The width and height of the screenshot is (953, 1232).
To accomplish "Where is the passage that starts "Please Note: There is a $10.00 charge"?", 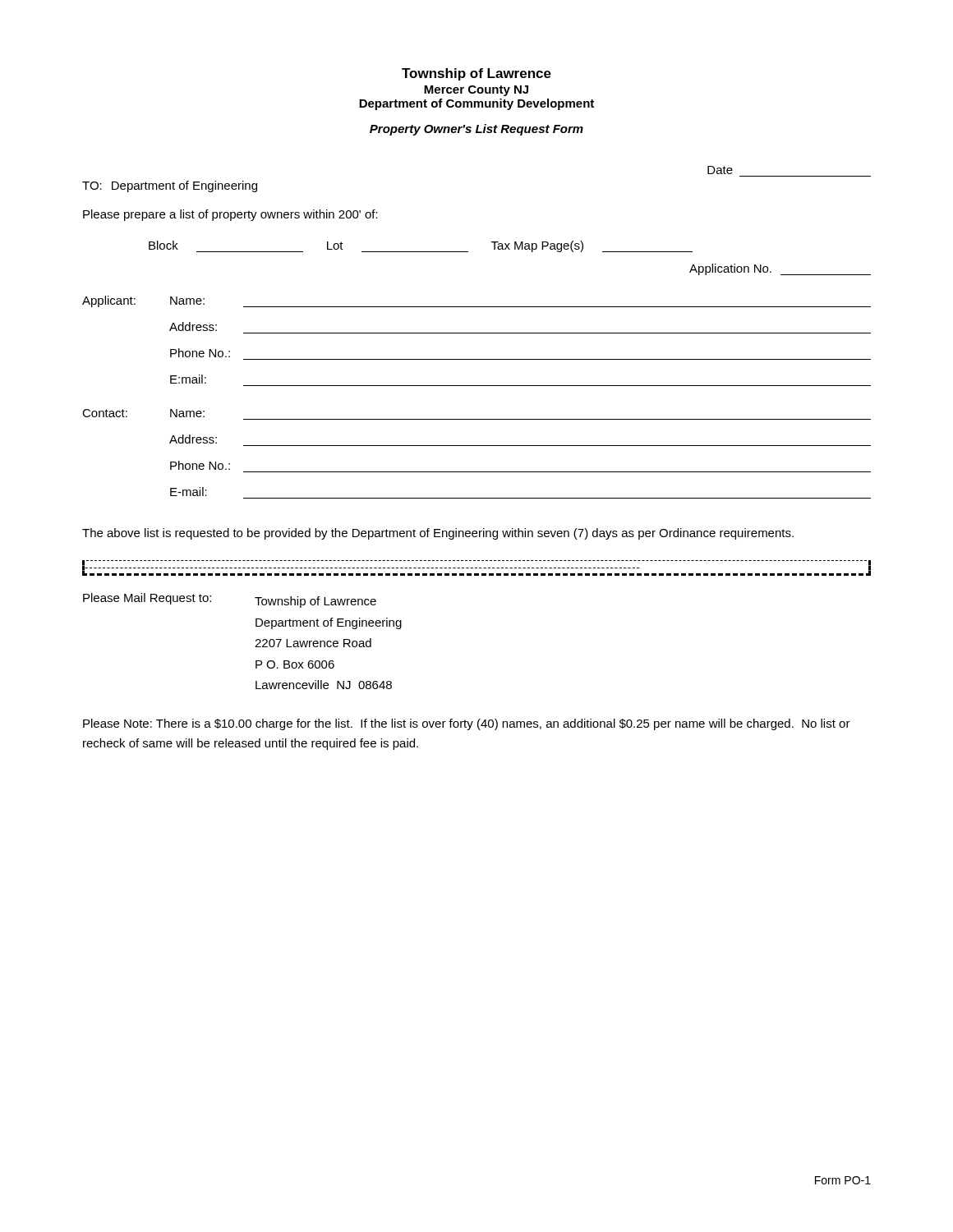I will (466, 733).
